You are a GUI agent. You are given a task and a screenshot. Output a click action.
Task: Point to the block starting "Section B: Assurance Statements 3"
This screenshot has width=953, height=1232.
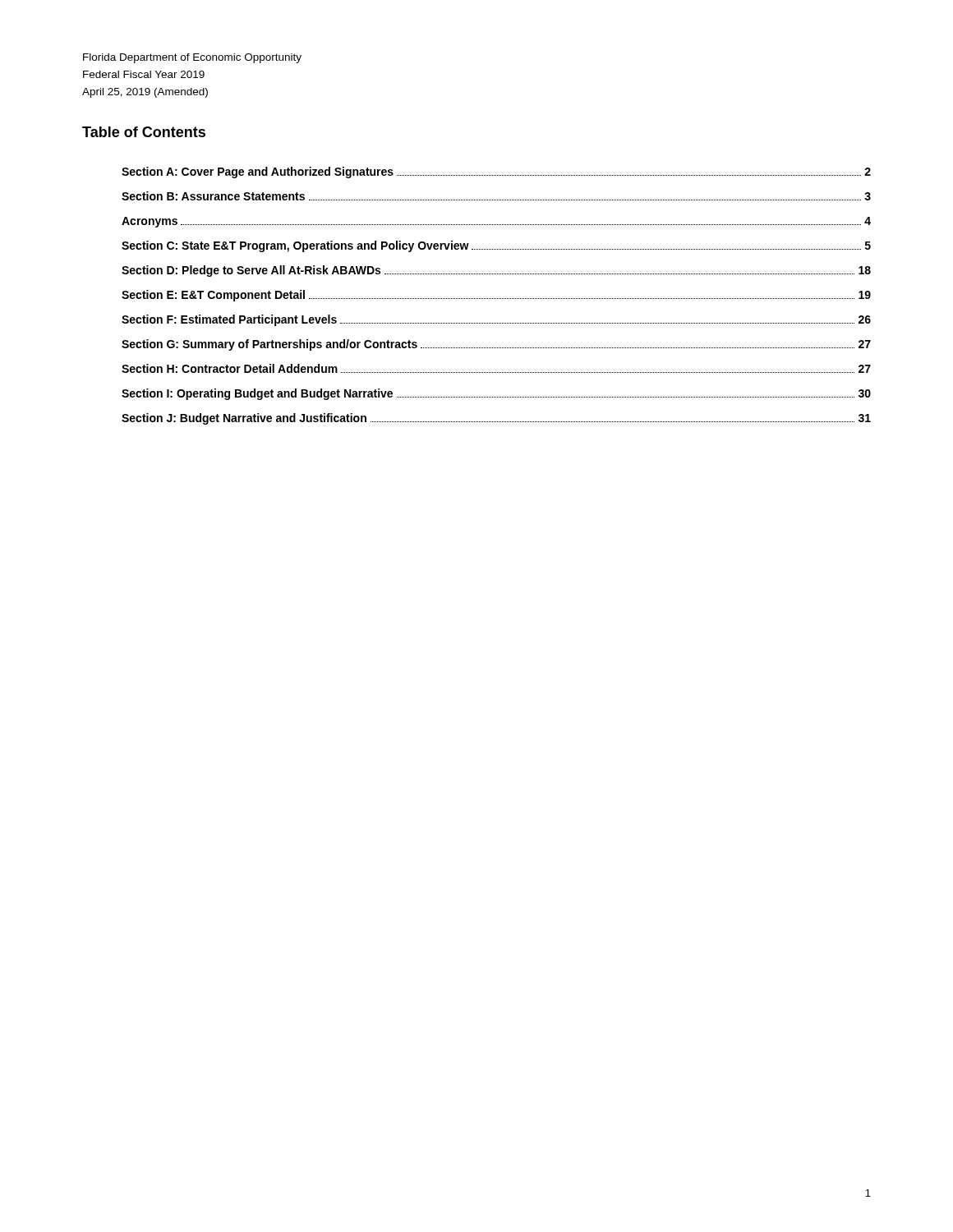[x=496, y=196]
